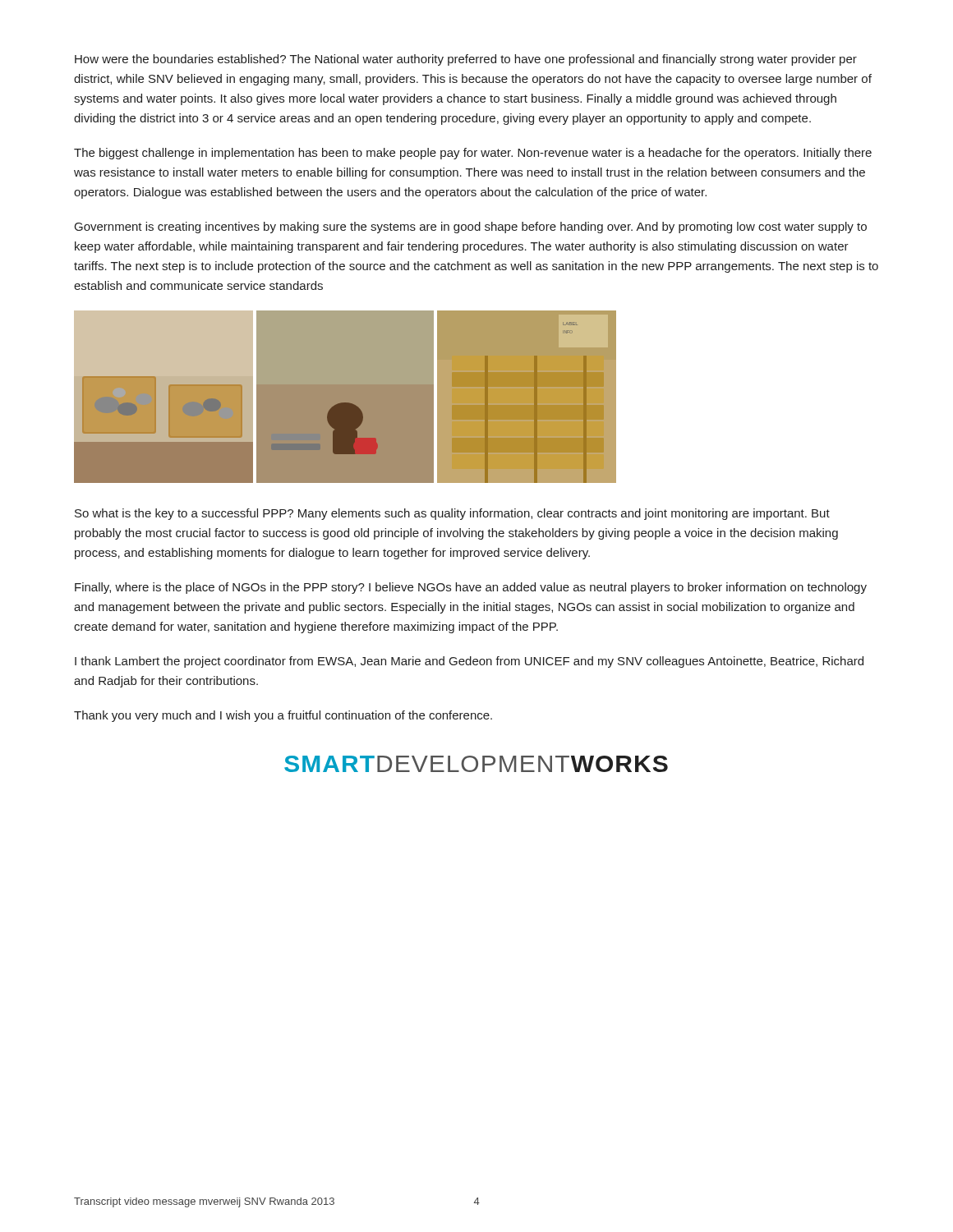This screenshot has height=1232, width=953.
Task: Select the text block with the text "I thank Lambert the project coordinator from EWSA,"
Action: pos(469,671)
